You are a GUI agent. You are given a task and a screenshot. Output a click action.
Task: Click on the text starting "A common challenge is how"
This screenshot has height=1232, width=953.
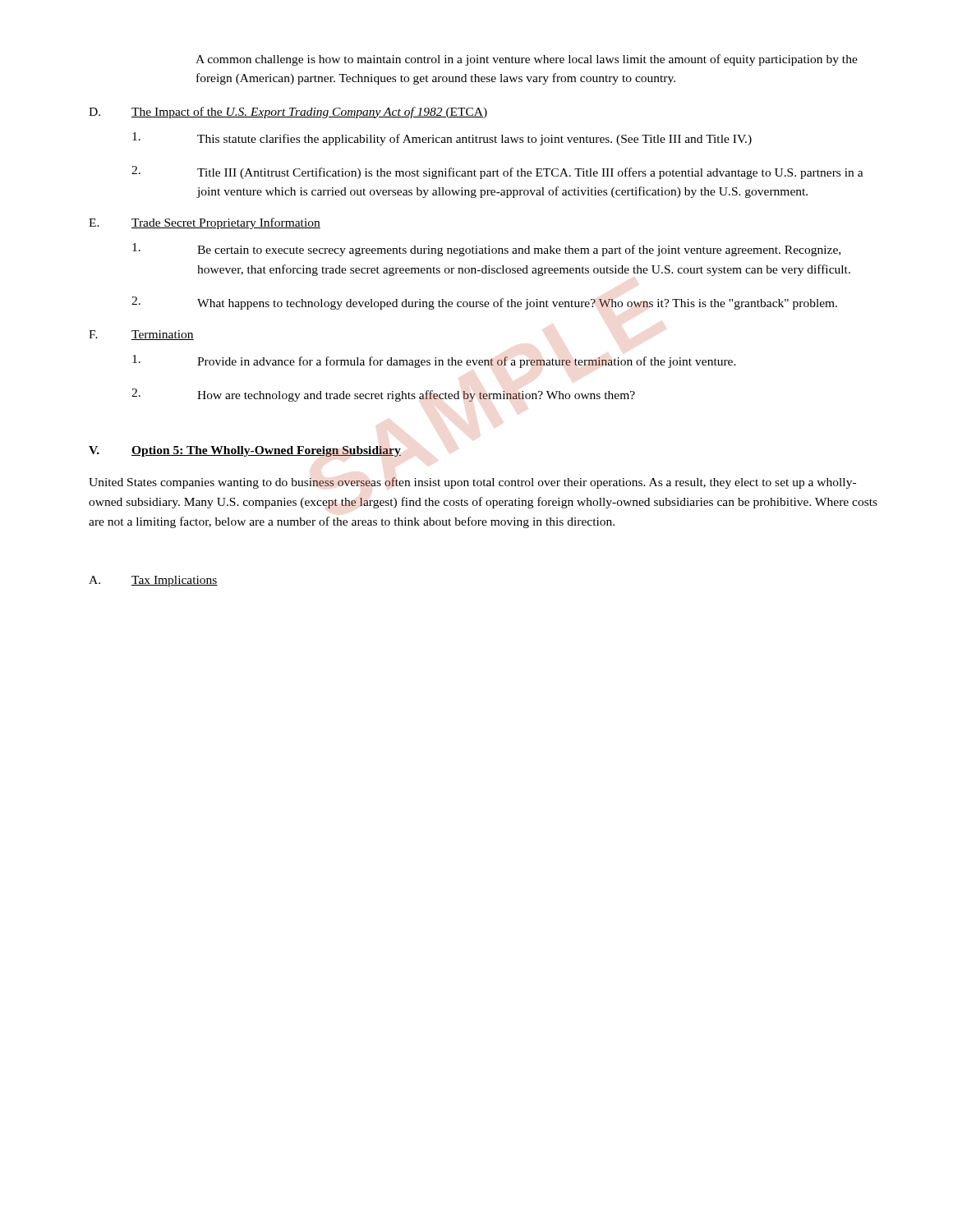527,68
